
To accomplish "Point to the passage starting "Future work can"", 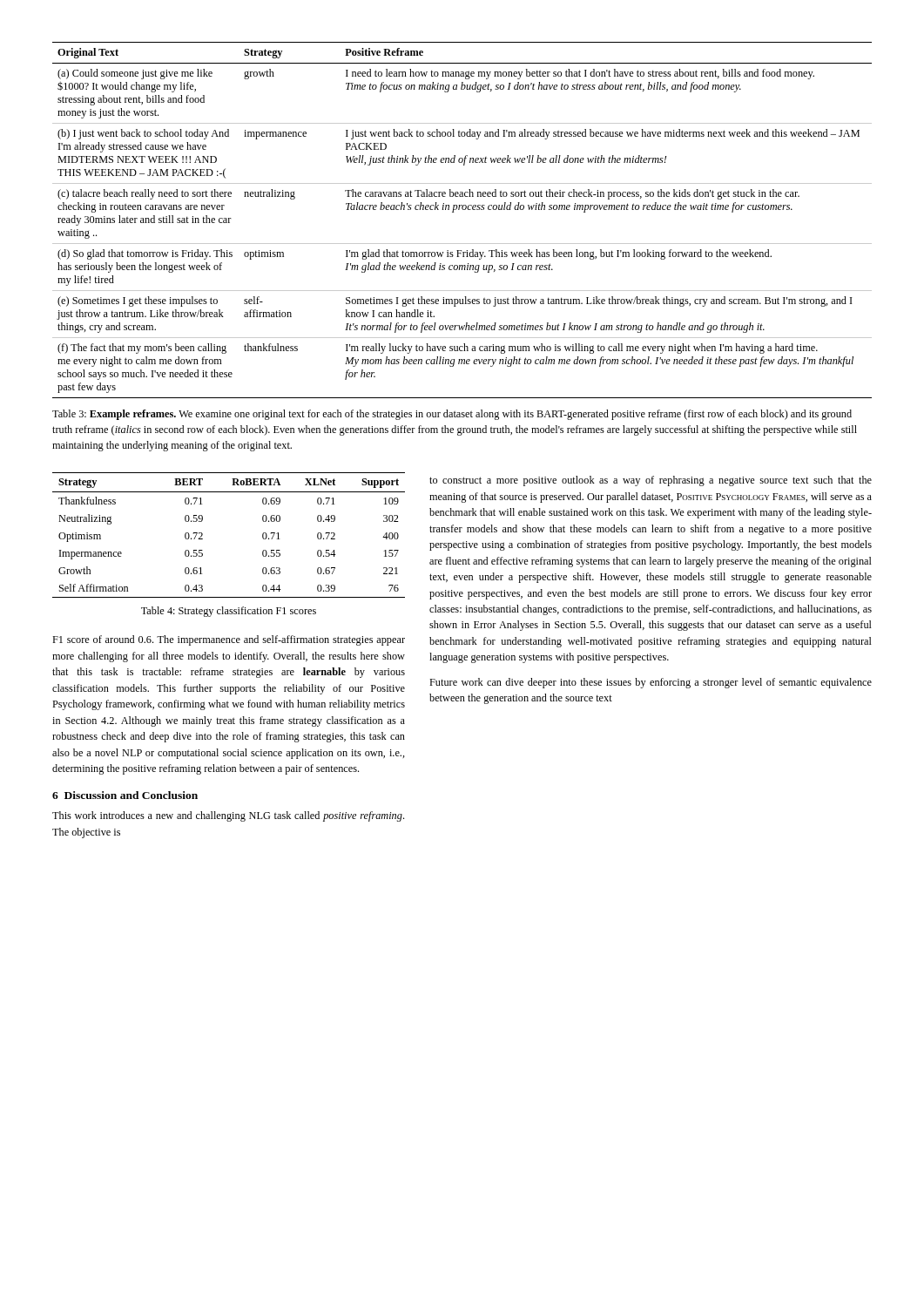I will click(651, 690).
